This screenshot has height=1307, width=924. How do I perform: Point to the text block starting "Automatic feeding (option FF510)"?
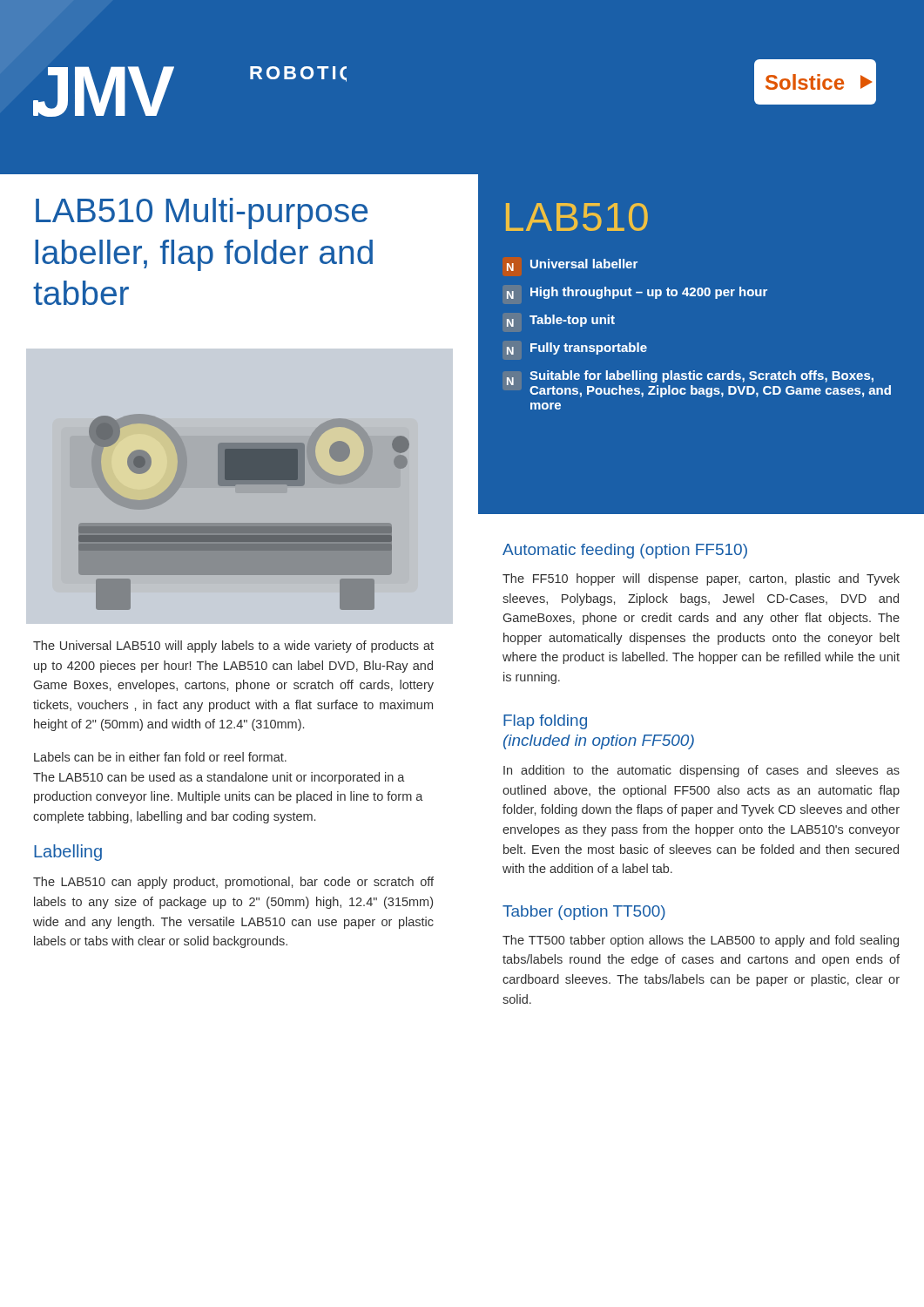[625, 549]
